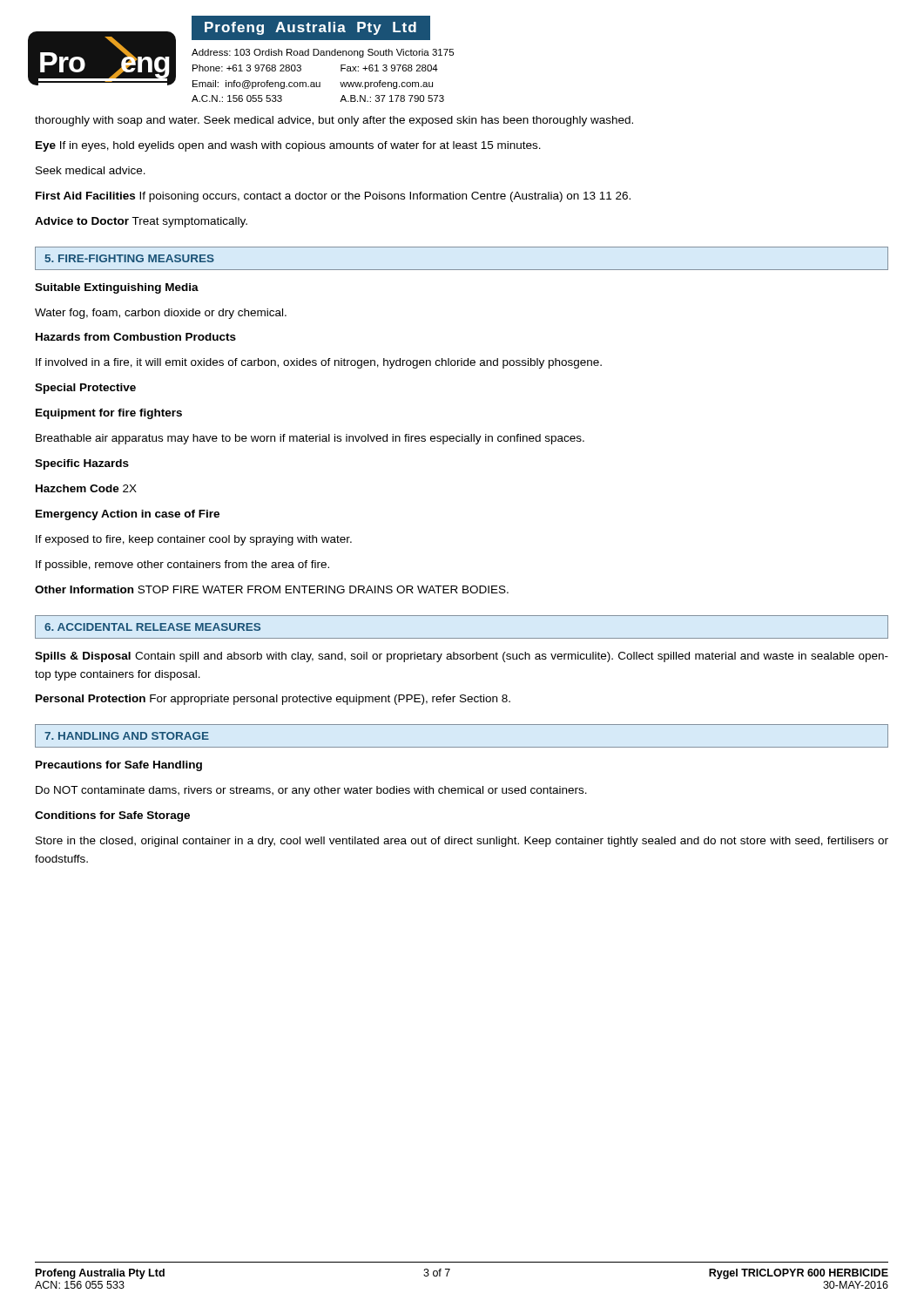924x1307 pixels.
Task: Locate the block starting "7. HANDLING AND STORAGE"
Action: click(x=127, y=736)
